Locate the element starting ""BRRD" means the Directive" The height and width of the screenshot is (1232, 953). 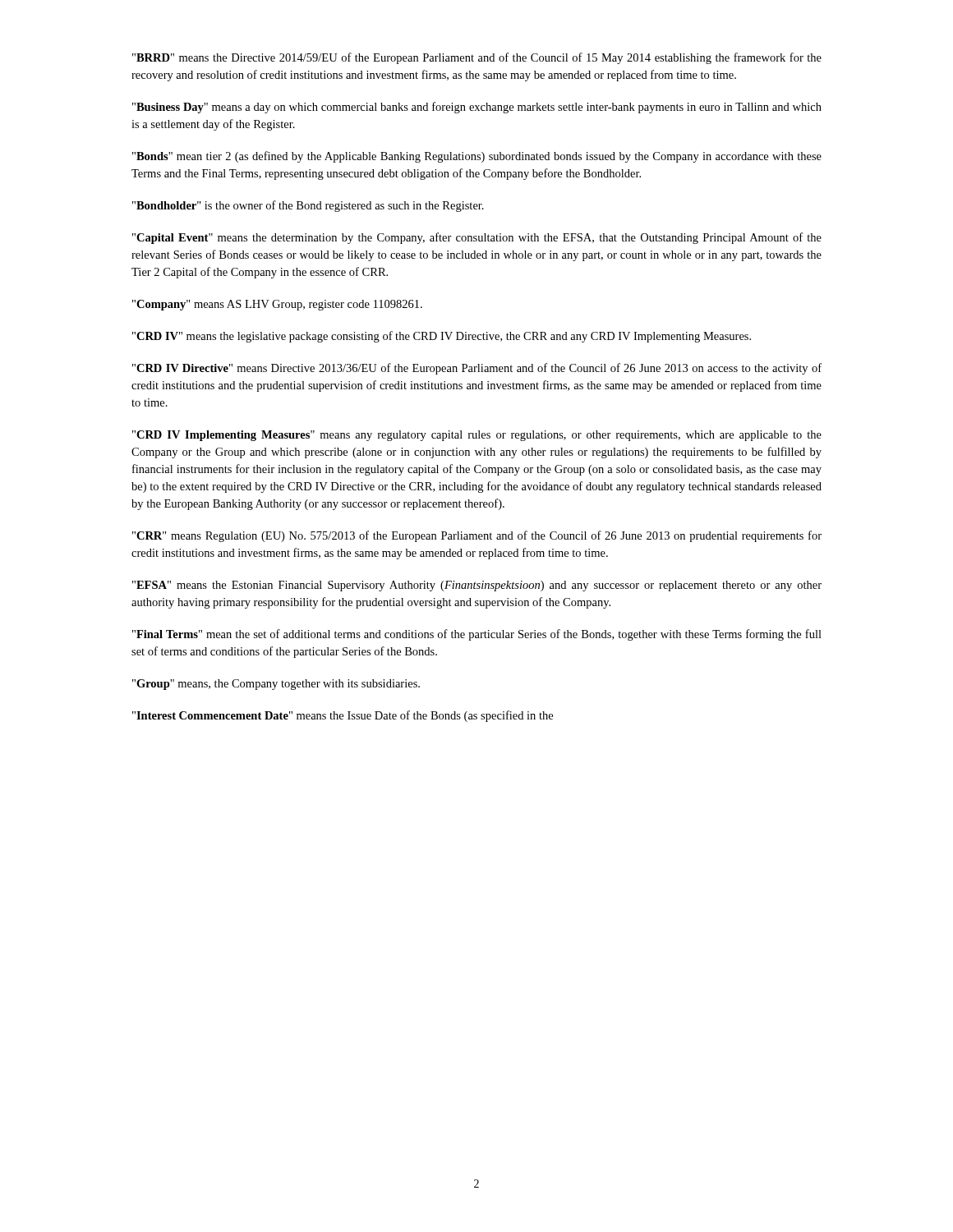[x=476, y=66]
